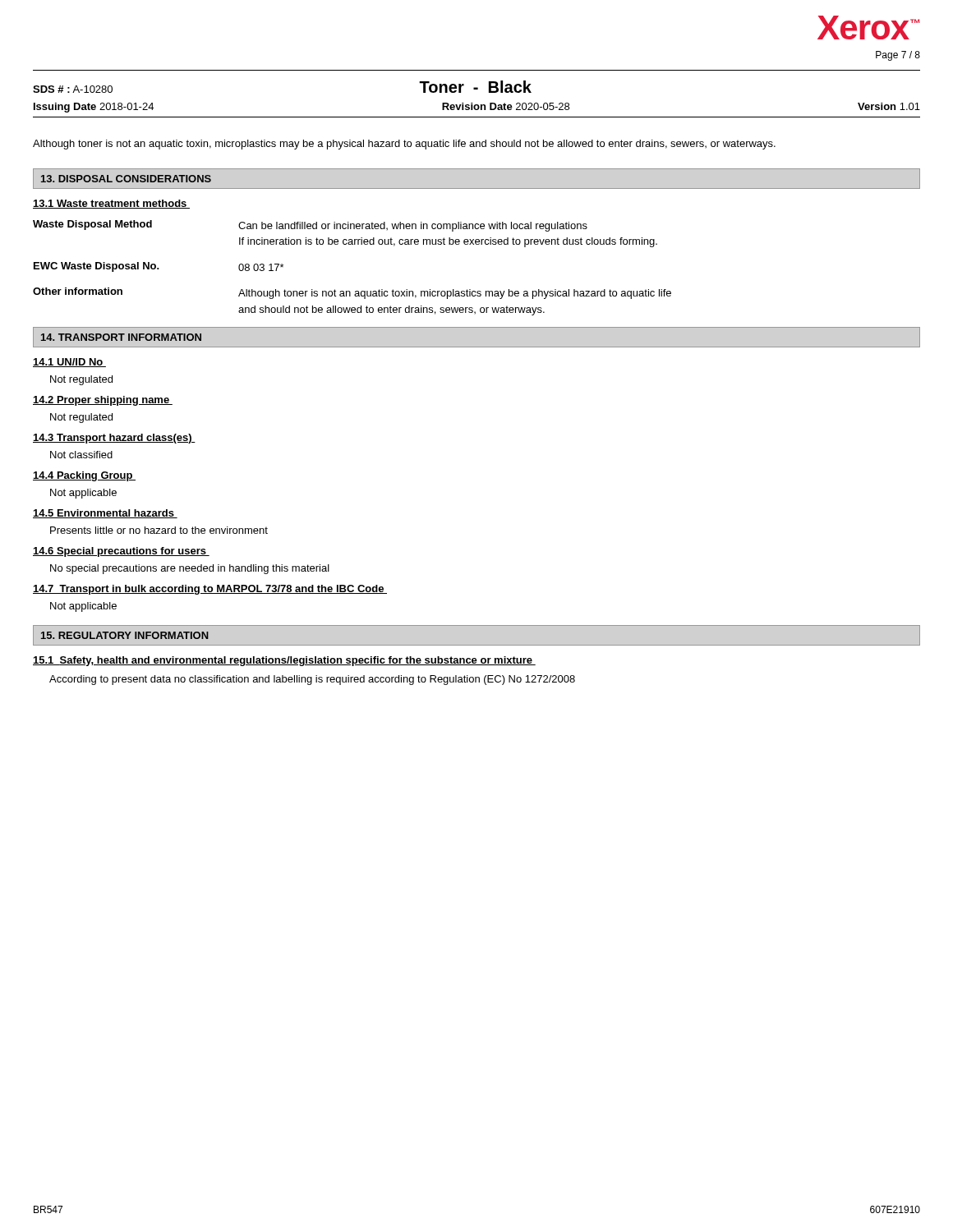
Task: Select the block starting "Presents little or no hazard to the environment"
Action: point(159,530)
